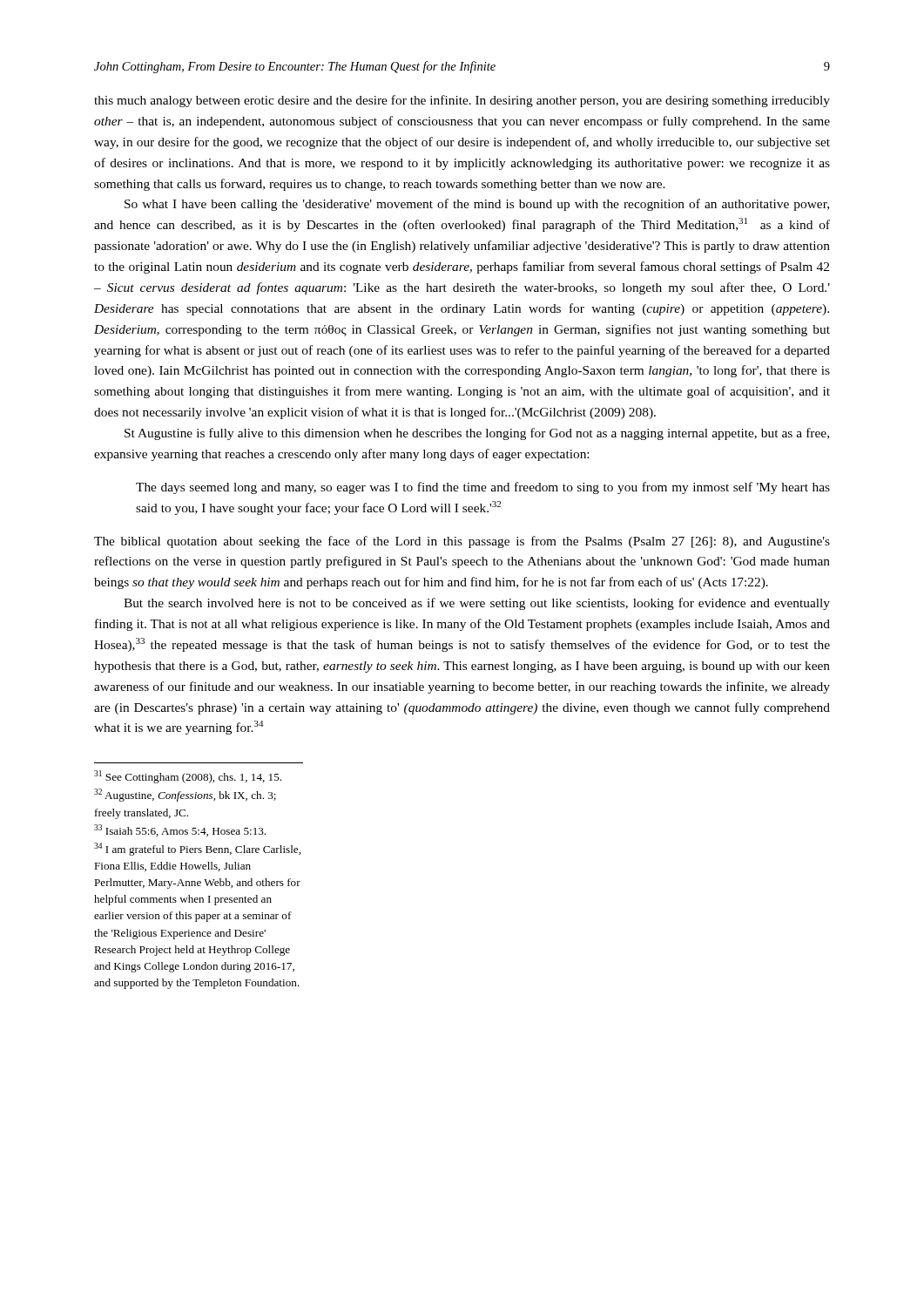Point to the region starting "The days seemed long and many, so"
The height and width of the screenshot is (1307, 924).
tap(483, 497)
